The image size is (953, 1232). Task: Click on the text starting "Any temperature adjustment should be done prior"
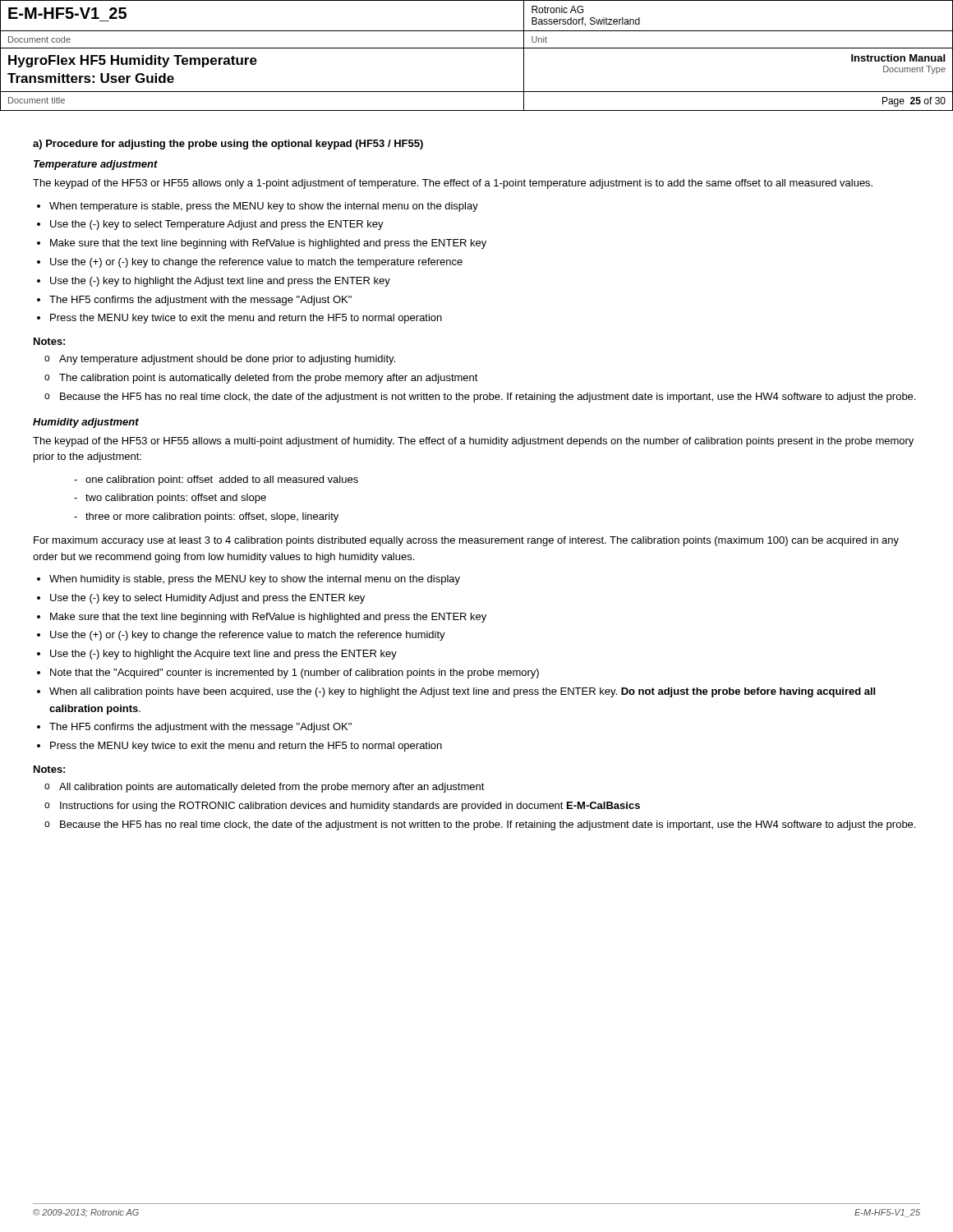[220, 360]
